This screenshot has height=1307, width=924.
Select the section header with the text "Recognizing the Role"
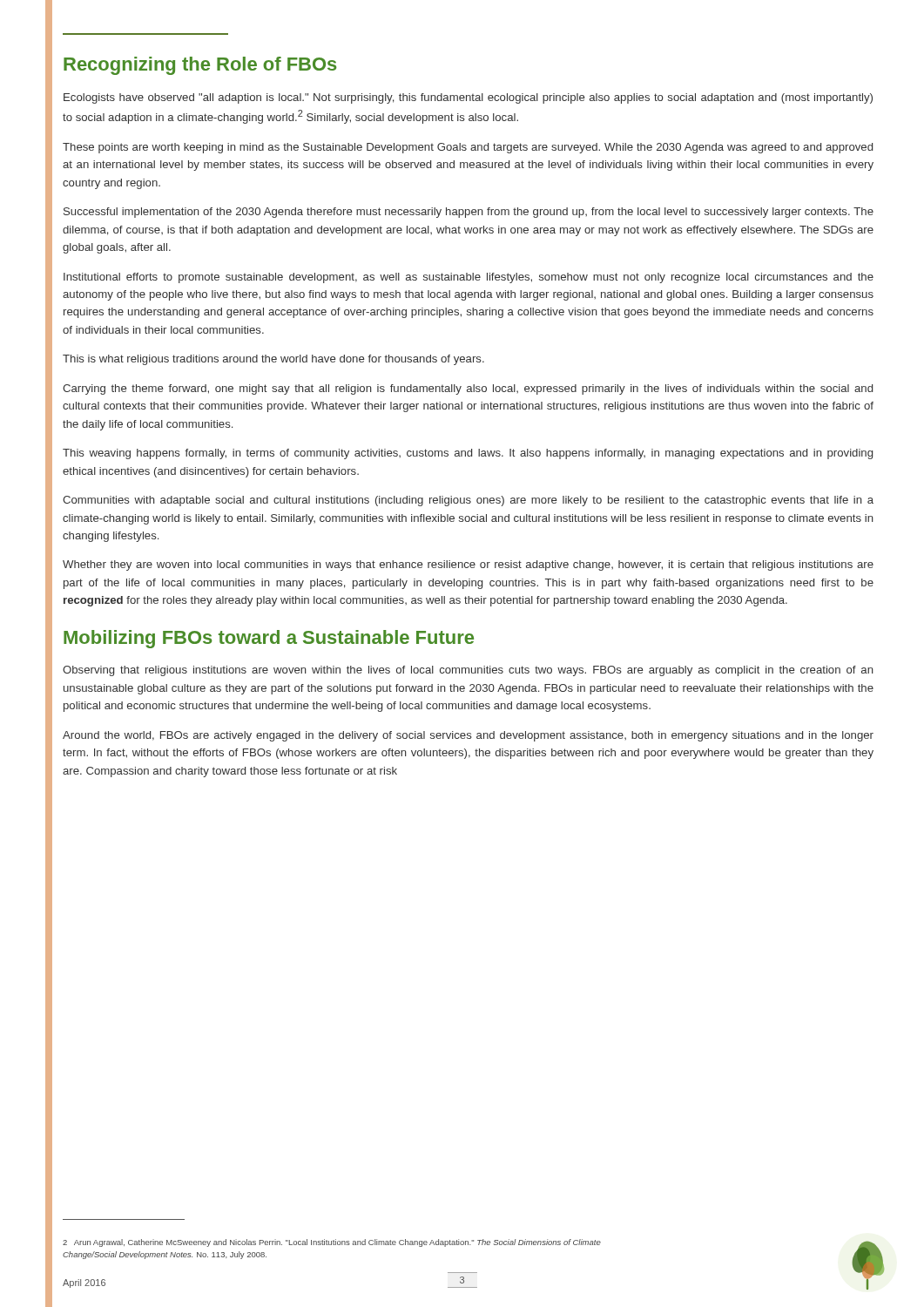point(200,64)
